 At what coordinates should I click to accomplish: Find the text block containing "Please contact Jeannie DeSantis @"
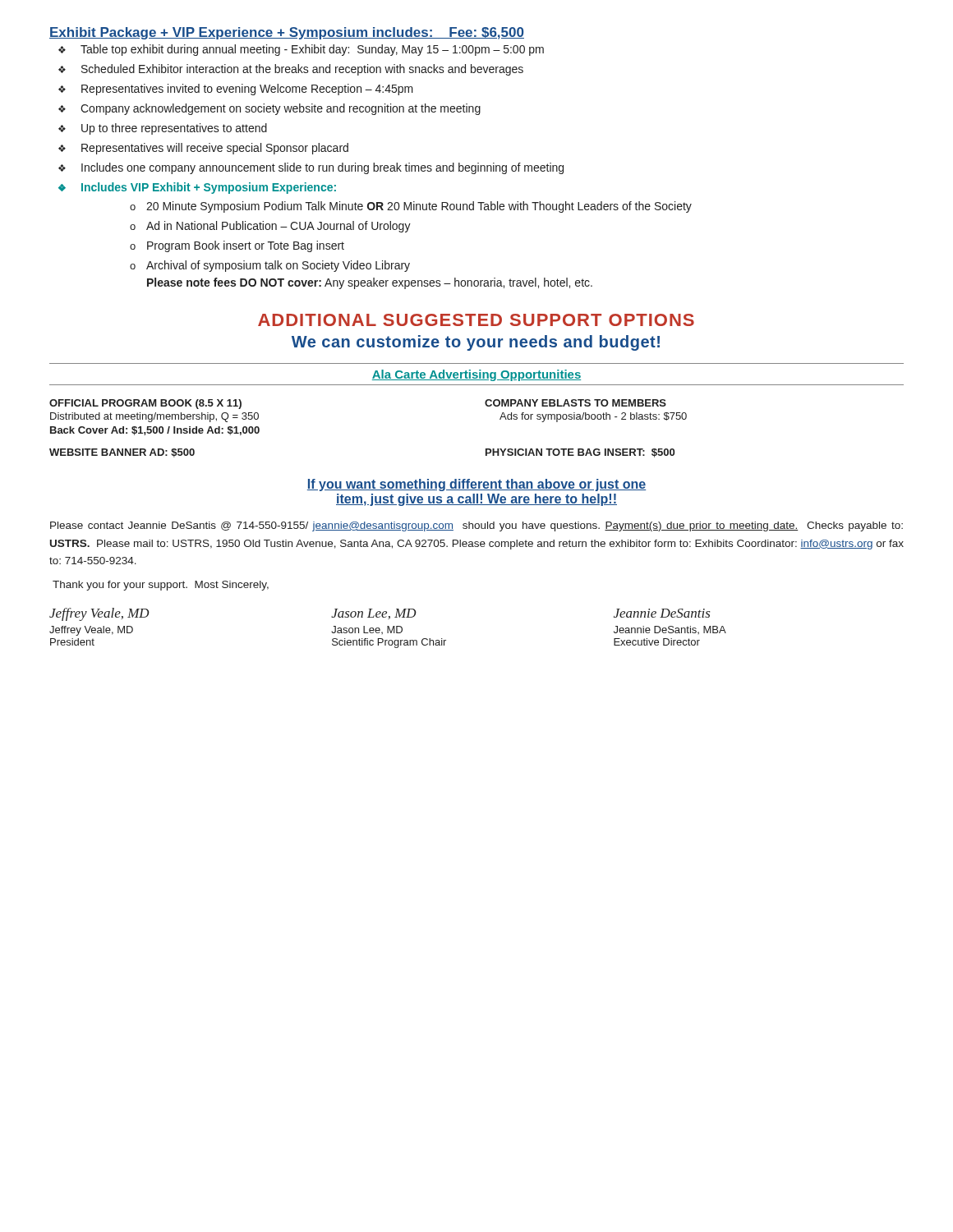coord(476,543)
